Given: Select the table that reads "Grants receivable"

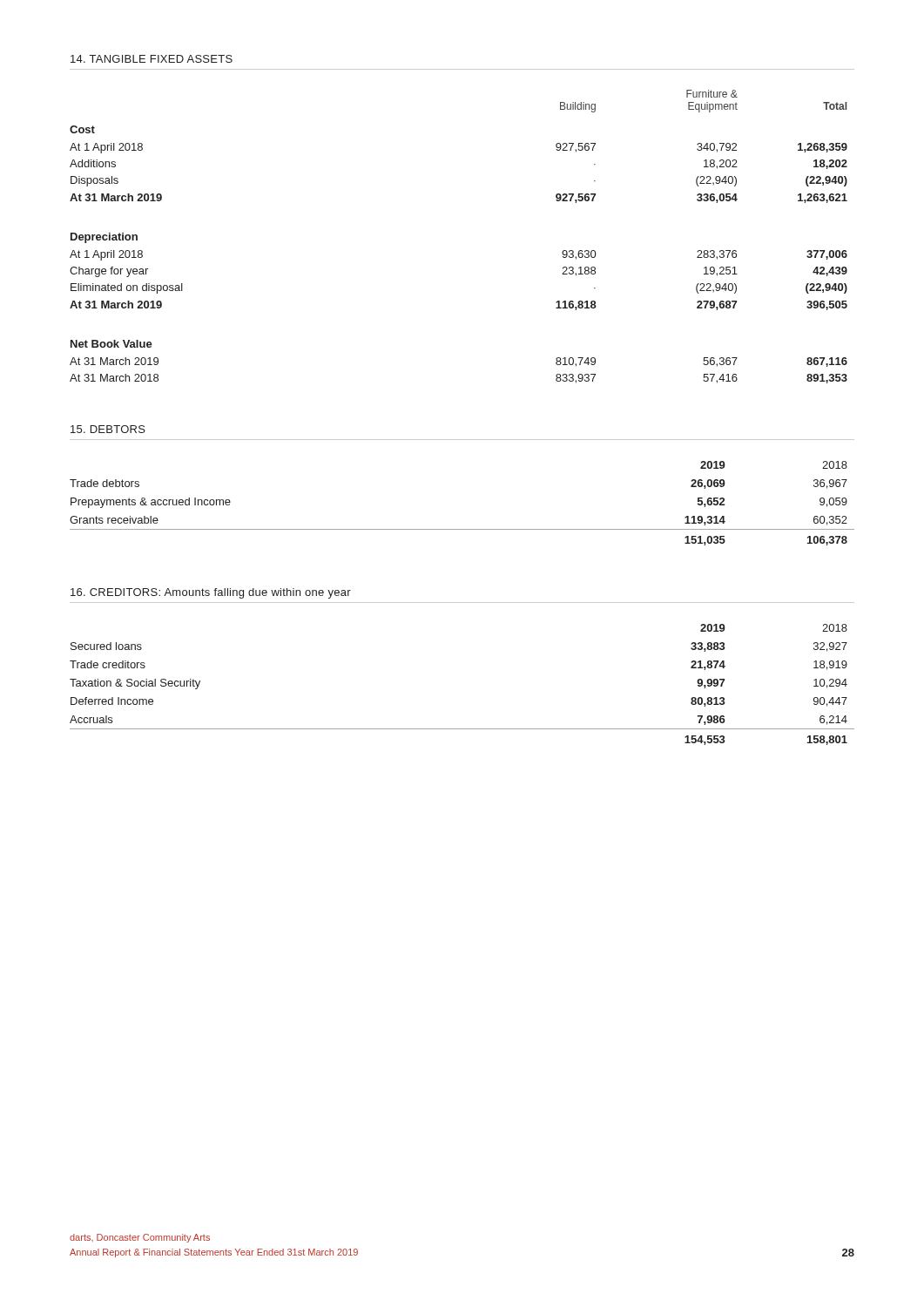Looking at the screenshot, I should pos(462,502).
